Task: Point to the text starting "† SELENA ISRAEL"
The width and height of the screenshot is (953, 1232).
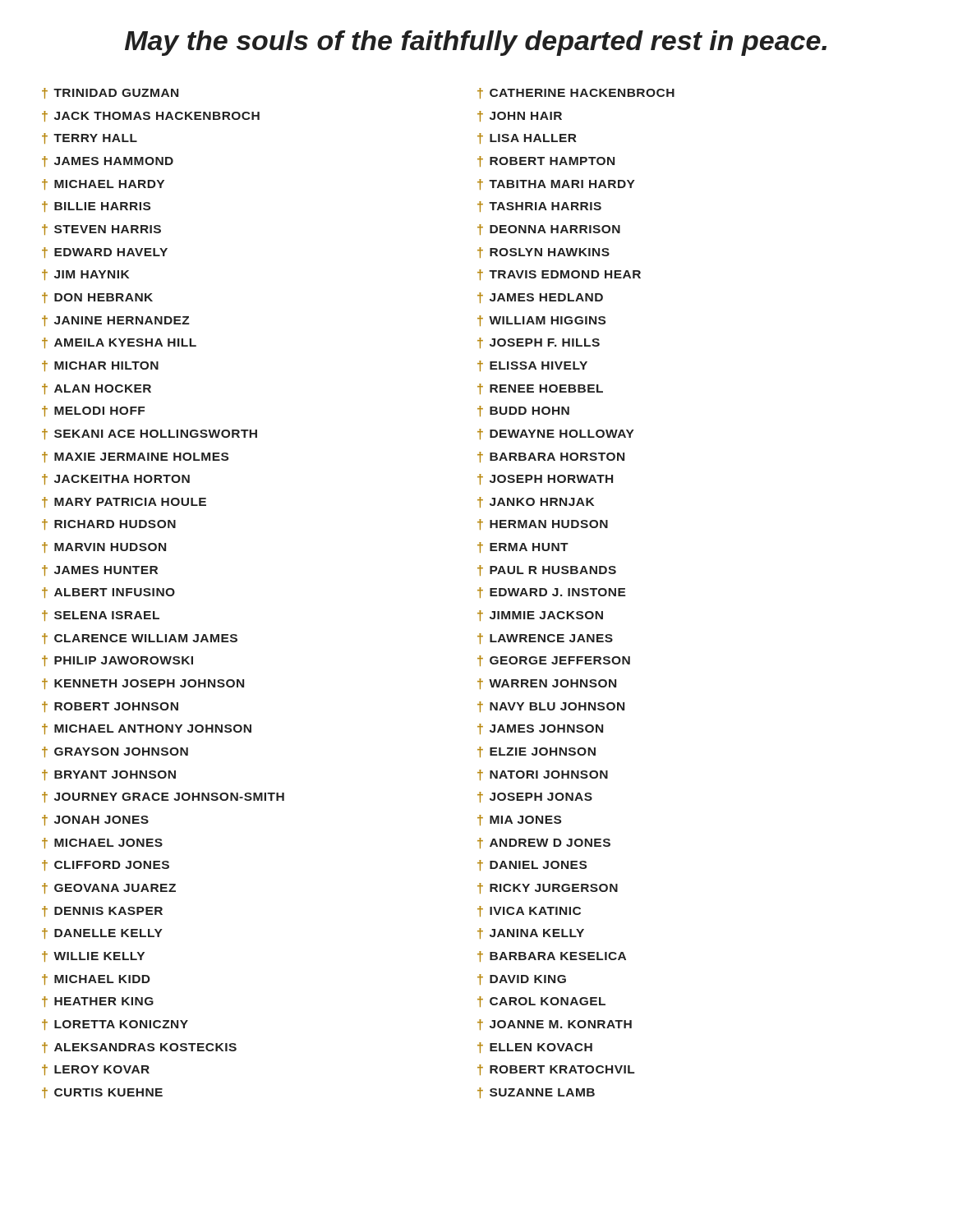Action: point(101,616)
